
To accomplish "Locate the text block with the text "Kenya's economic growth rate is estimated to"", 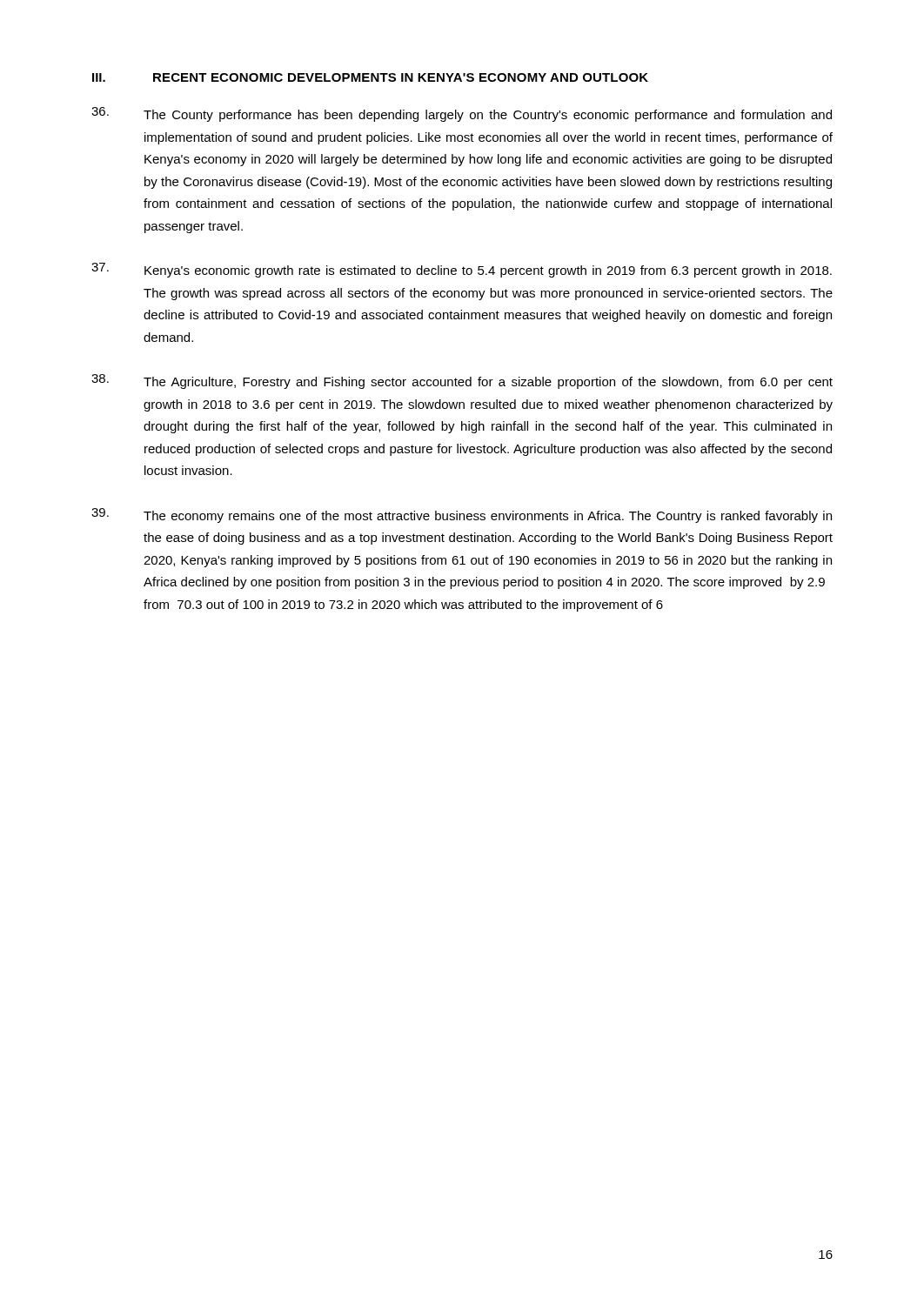I will click(x=462, y=304).
